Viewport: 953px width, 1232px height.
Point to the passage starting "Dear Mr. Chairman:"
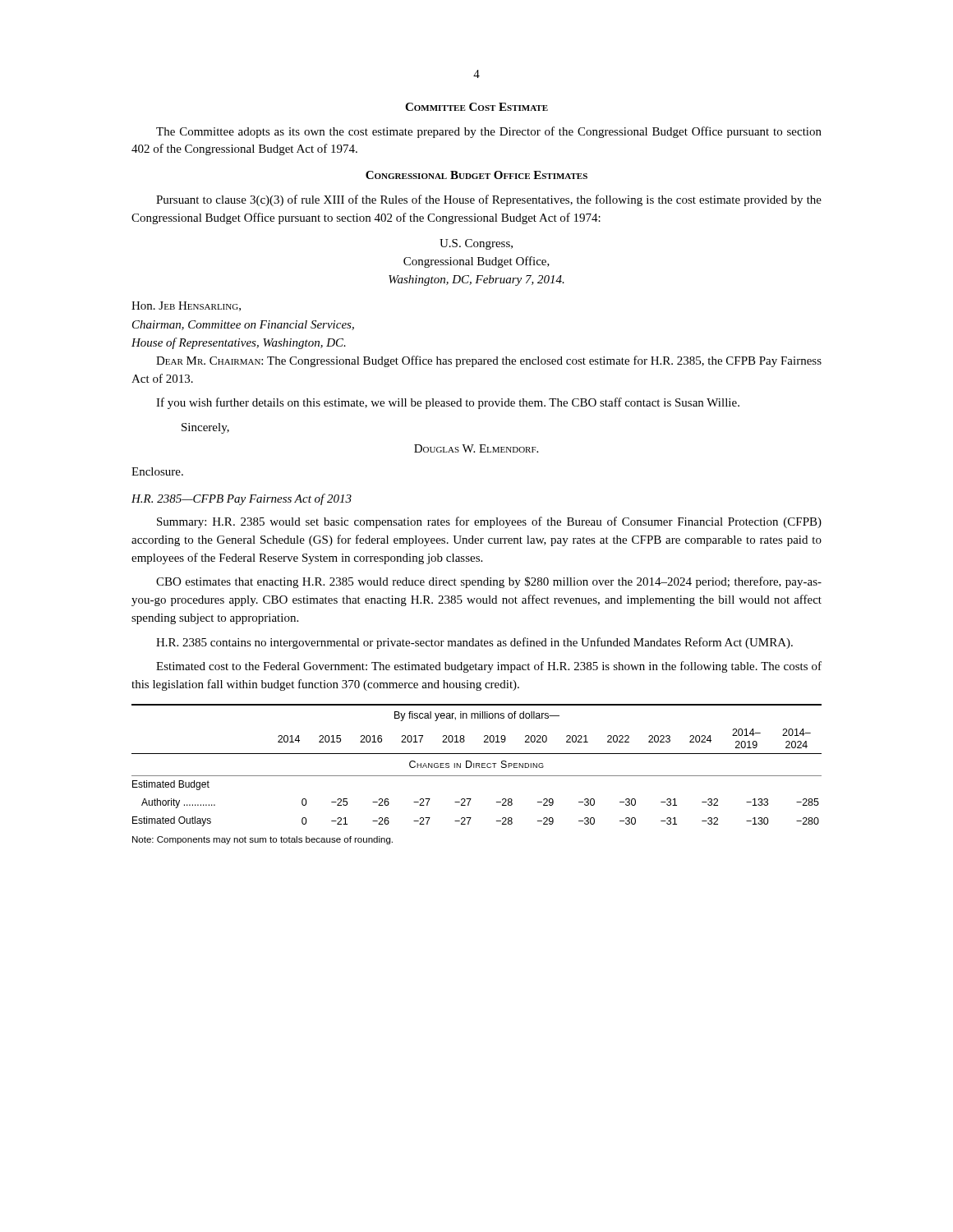(x=476, y=369)
